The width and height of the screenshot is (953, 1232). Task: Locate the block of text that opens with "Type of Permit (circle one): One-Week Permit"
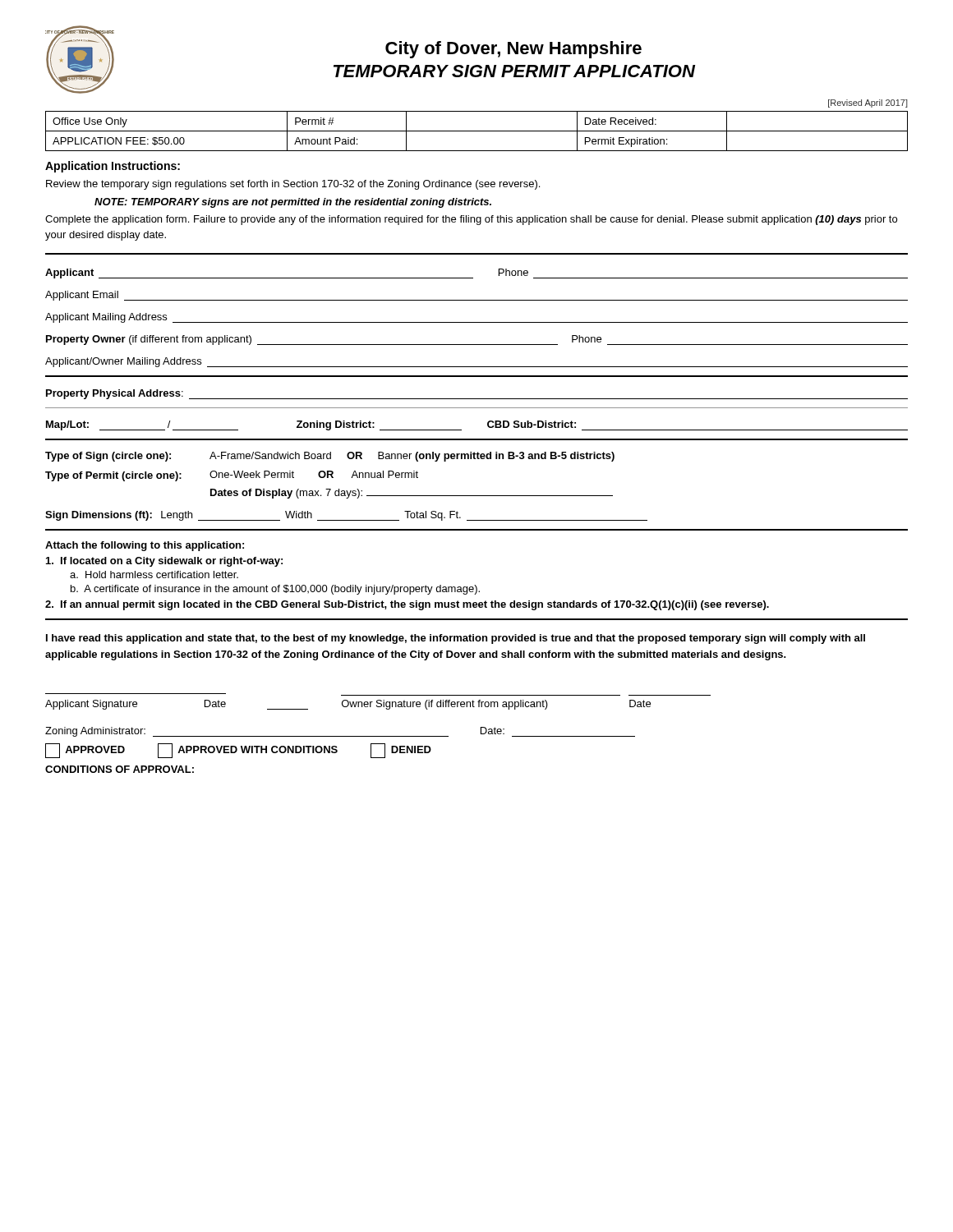[x=329, y=483]
